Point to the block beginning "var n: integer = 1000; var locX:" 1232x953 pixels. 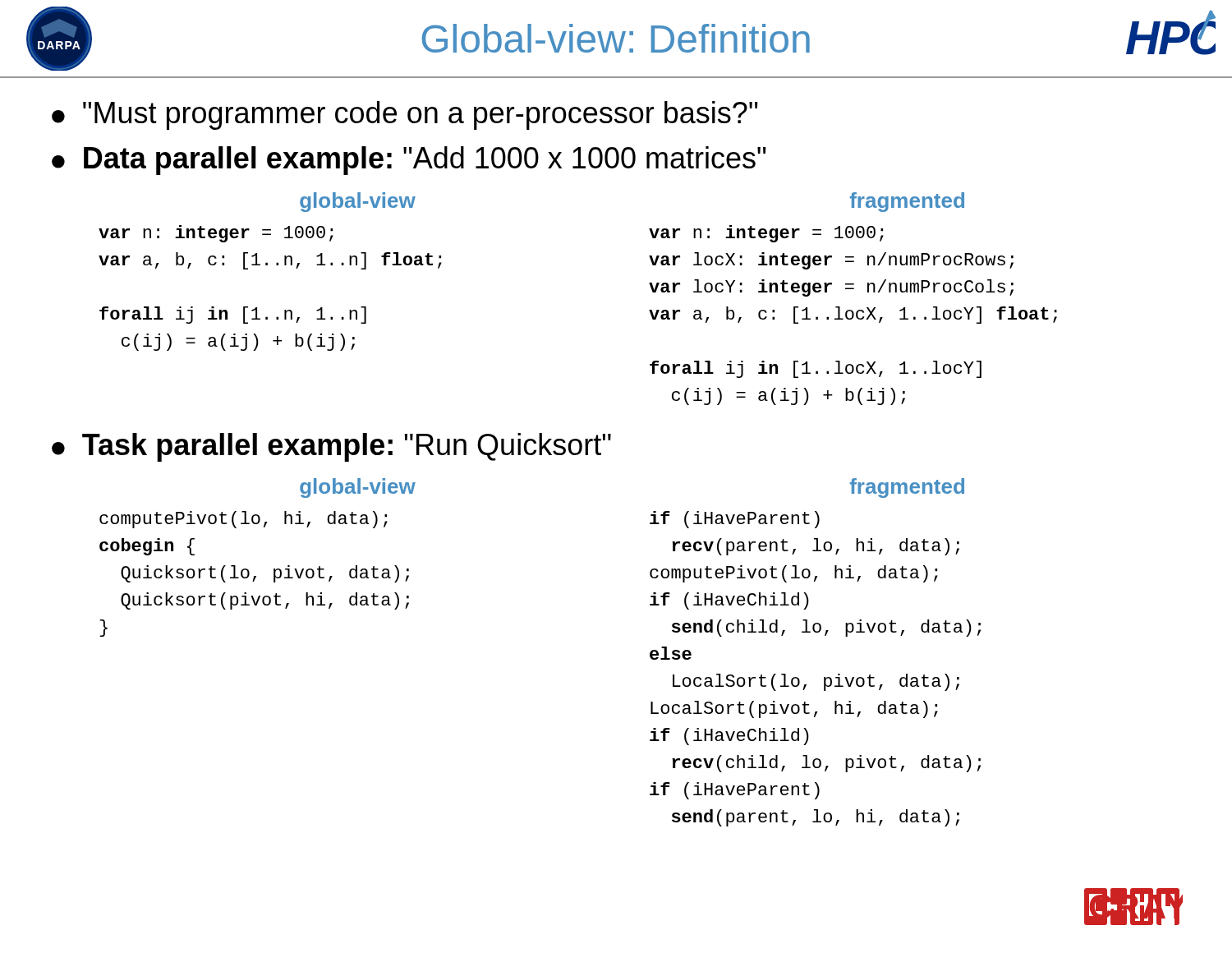point(908,315)
